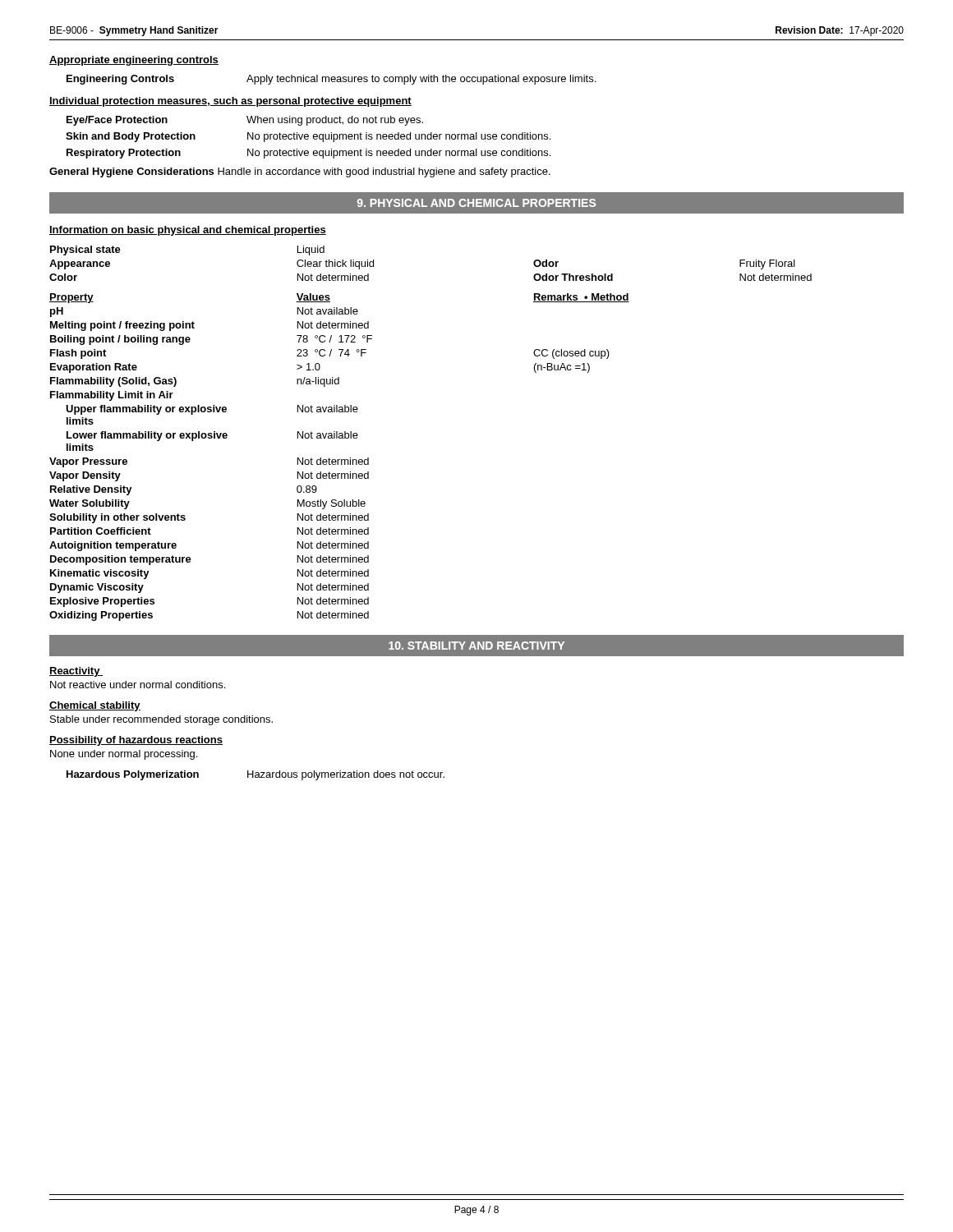Find the block starting "10. STABILITY AND REACTIVITY"

[476, 646]
